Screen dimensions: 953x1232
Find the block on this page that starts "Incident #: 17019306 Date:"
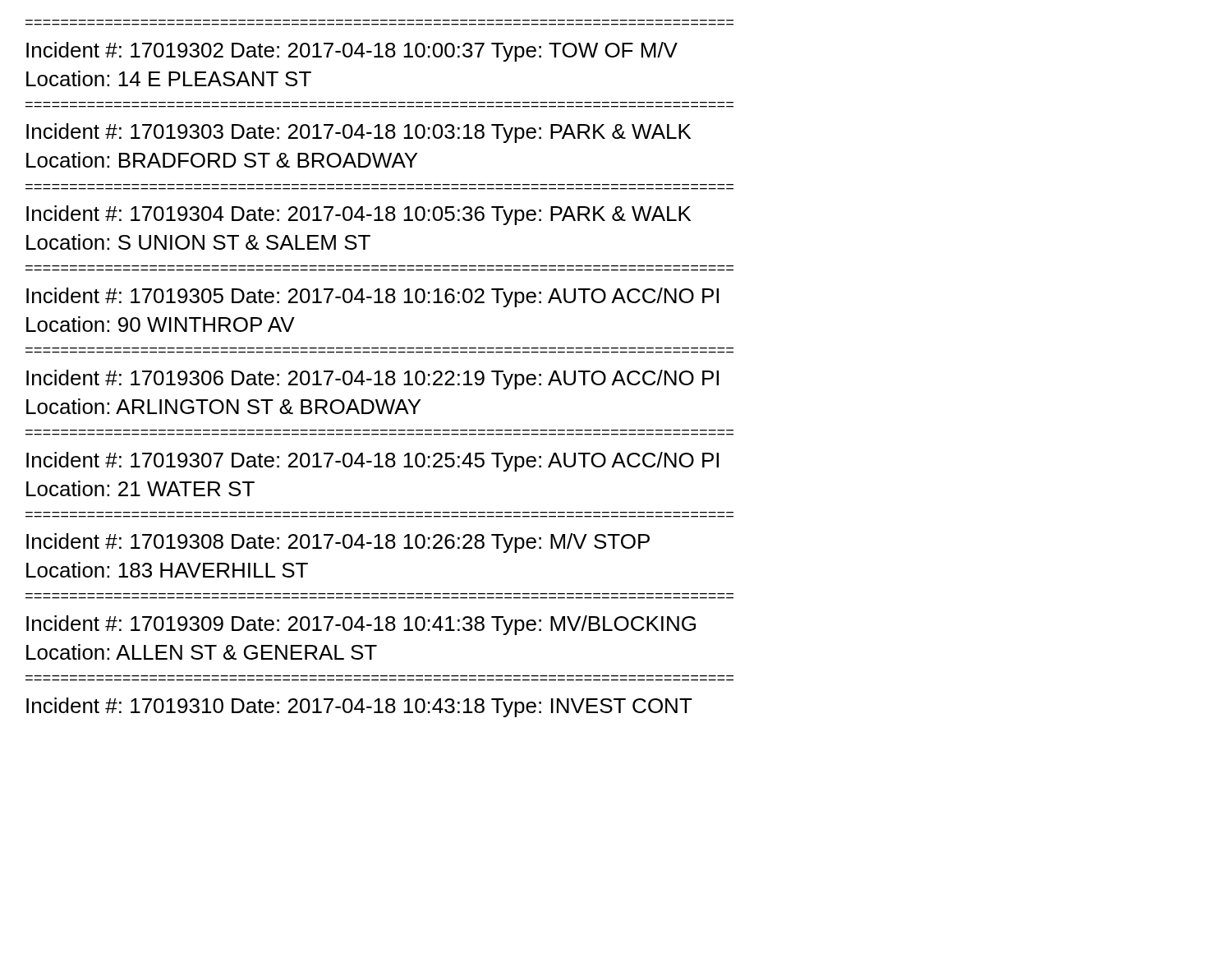(x=616, y=393)
